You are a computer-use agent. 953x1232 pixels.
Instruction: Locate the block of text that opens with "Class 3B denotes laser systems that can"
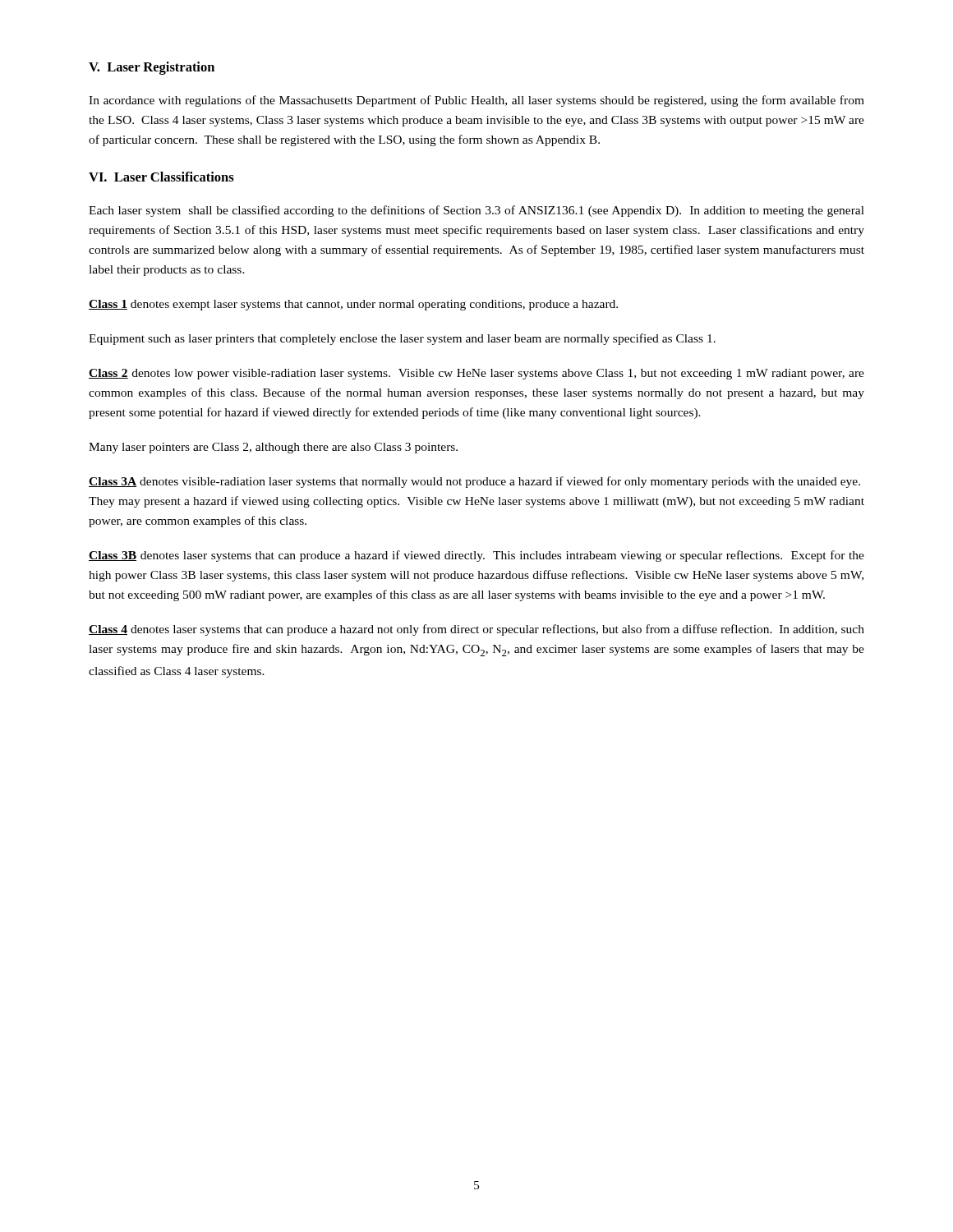point(476,575)
